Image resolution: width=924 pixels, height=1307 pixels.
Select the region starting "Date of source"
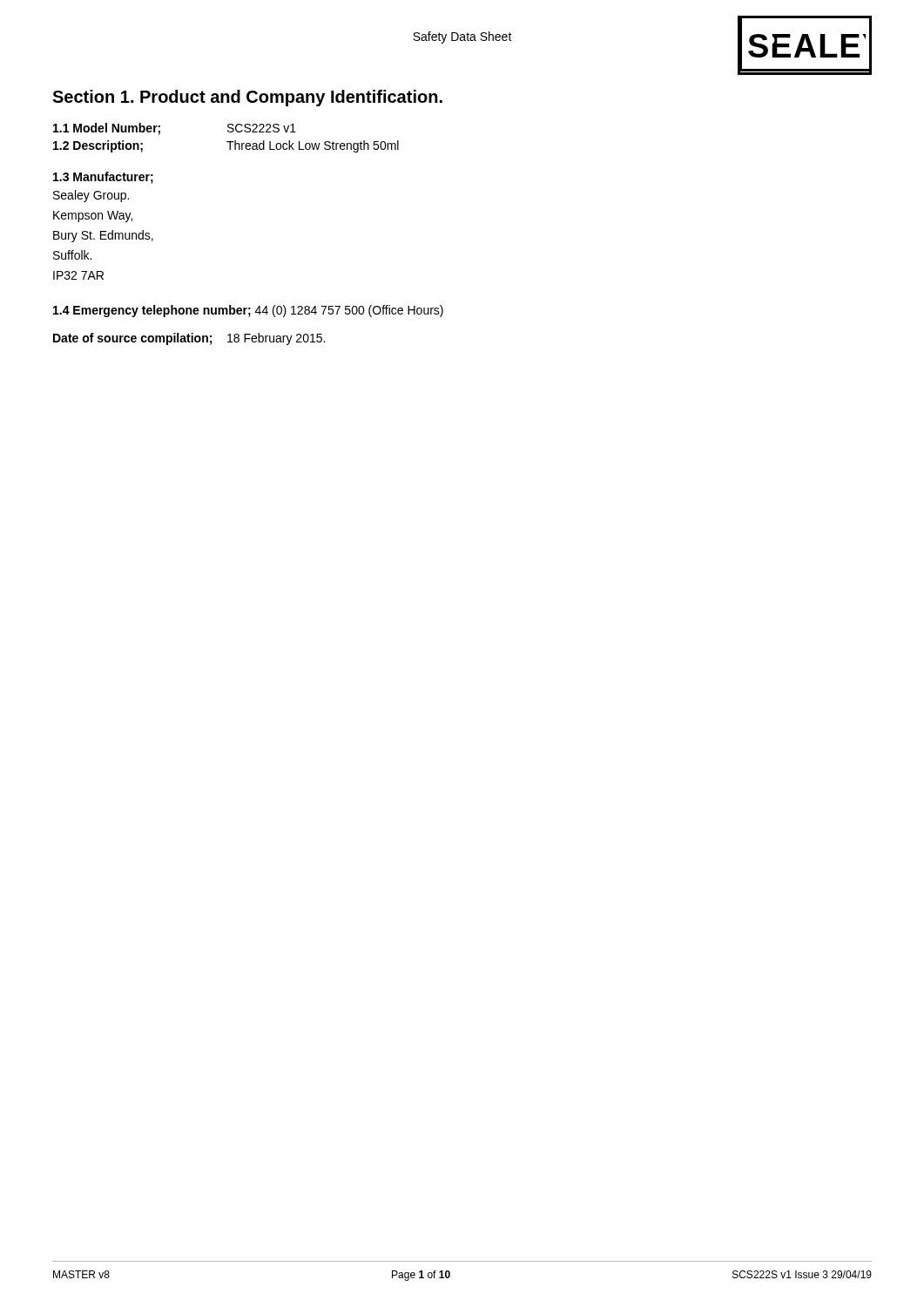[x=189, y=338]
